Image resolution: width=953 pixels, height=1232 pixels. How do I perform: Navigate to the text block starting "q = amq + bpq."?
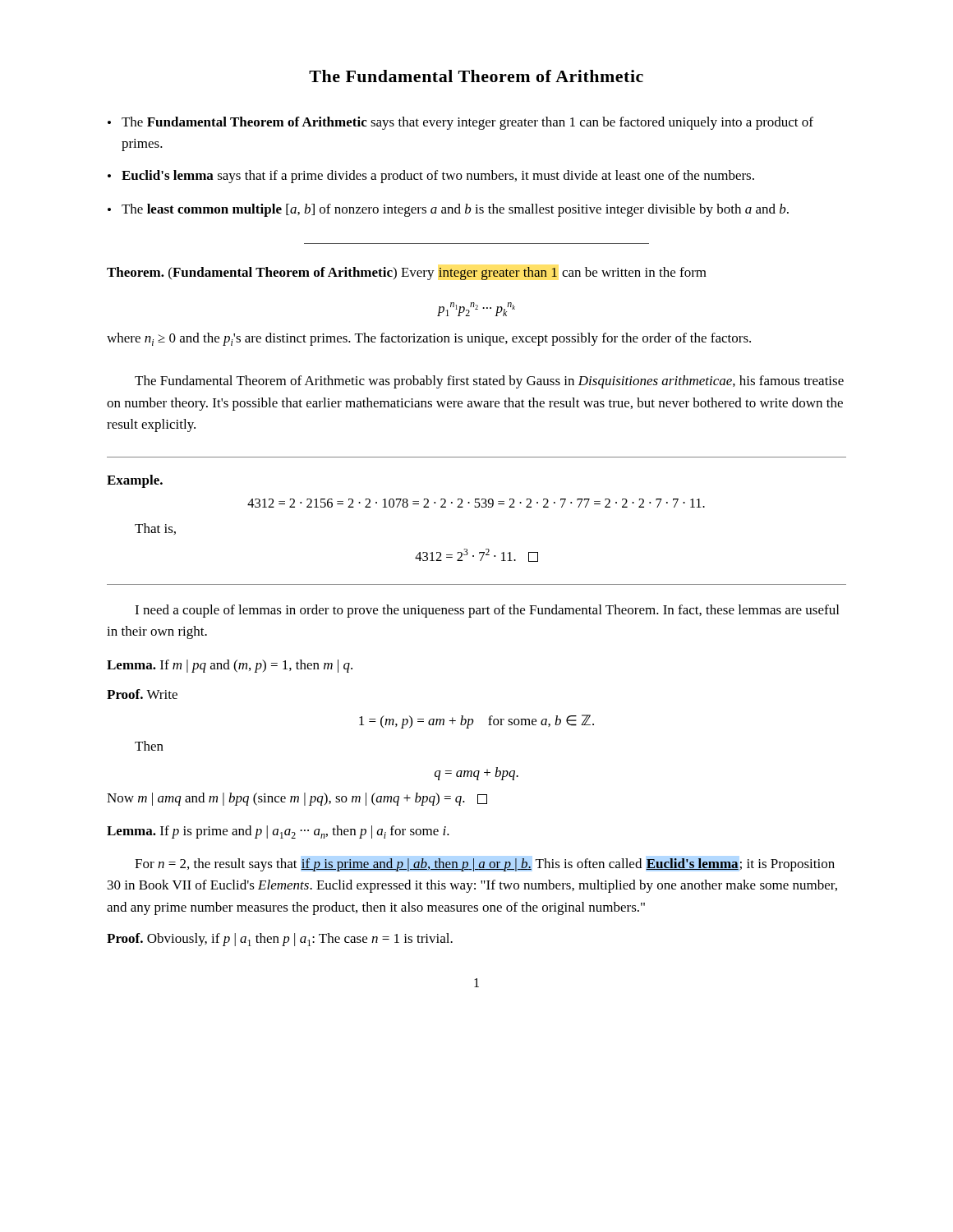pyautogui.click(x=476, y=772)
